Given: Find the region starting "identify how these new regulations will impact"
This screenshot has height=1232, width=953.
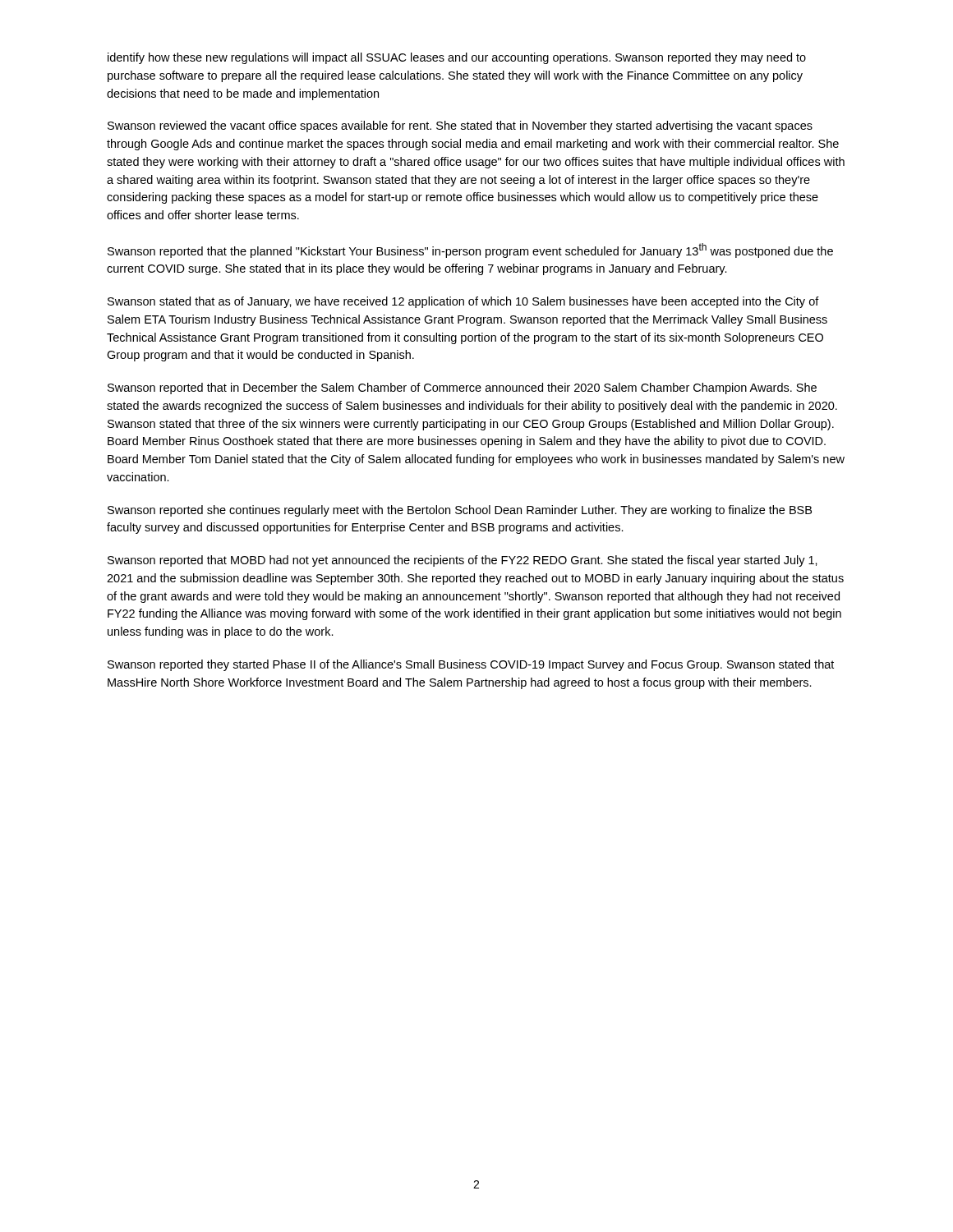Looking at the screenshot, I should 456,75.
